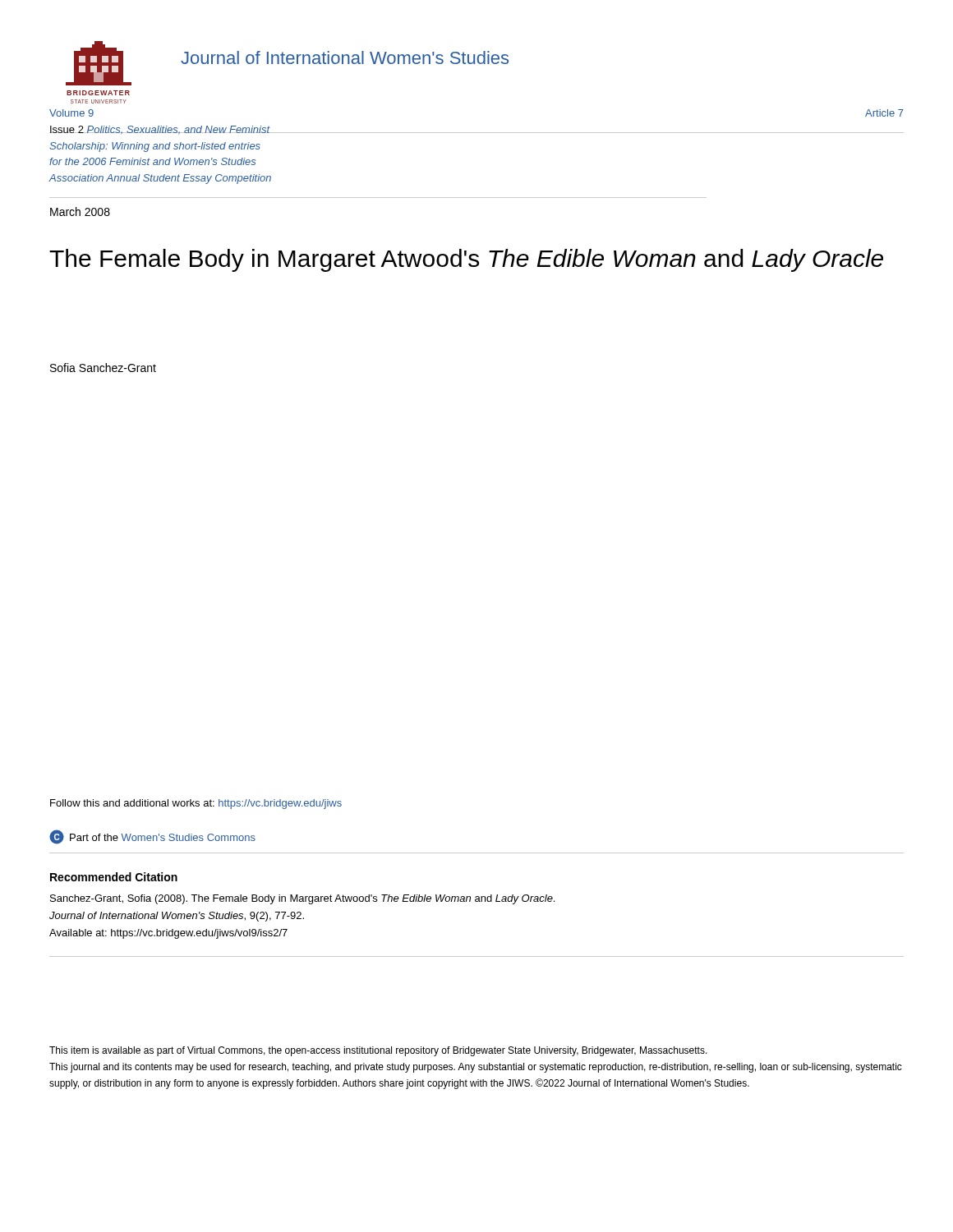Click where it says "Sofia Sanchez-Grant"

tap(103, 368)
